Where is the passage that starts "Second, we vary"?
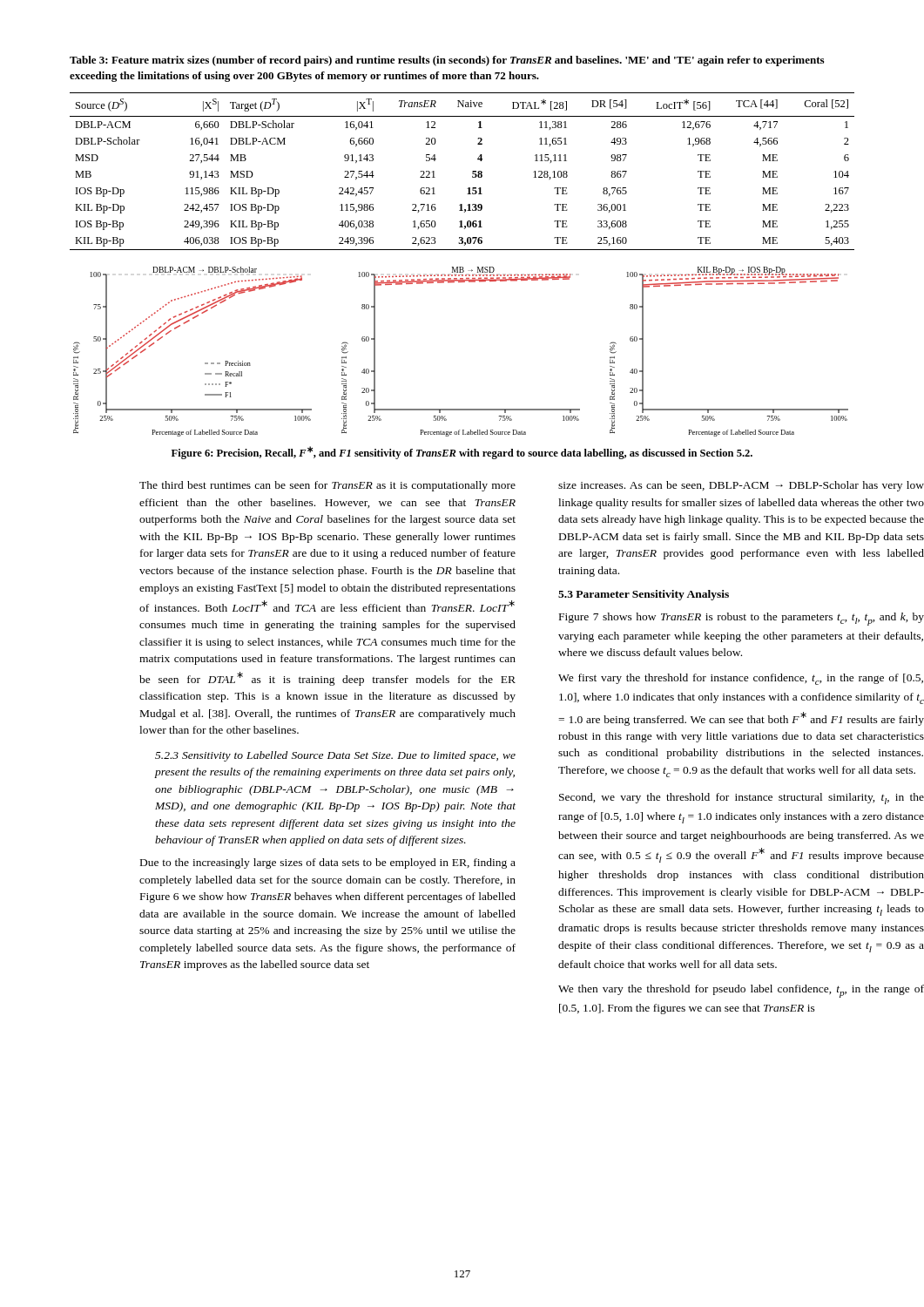Viewport: 924px width, 1307px height. (x=741, y=880)
